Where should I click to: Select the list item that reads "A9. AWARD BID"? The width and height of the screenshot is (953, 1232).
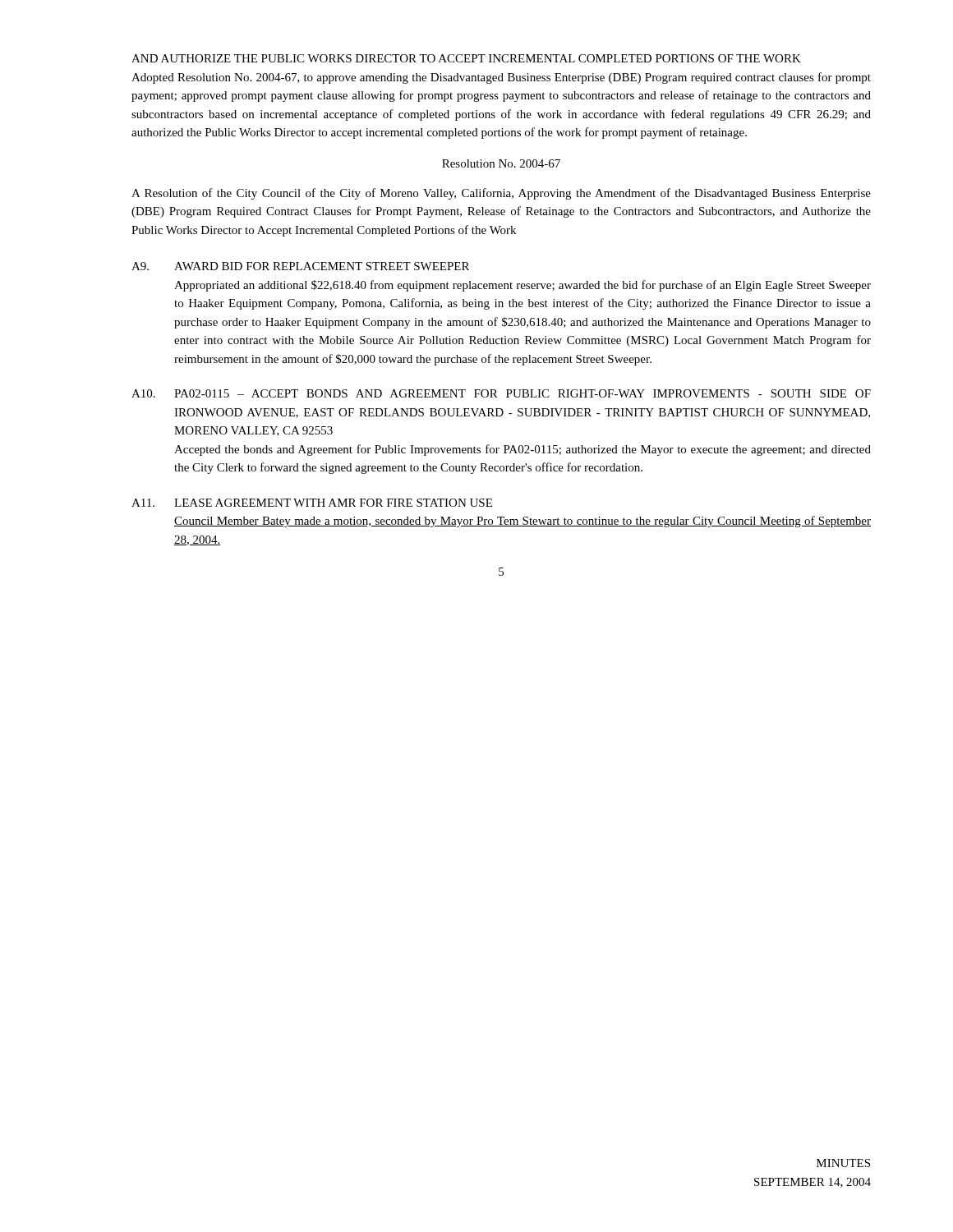(x=501, y=313)
